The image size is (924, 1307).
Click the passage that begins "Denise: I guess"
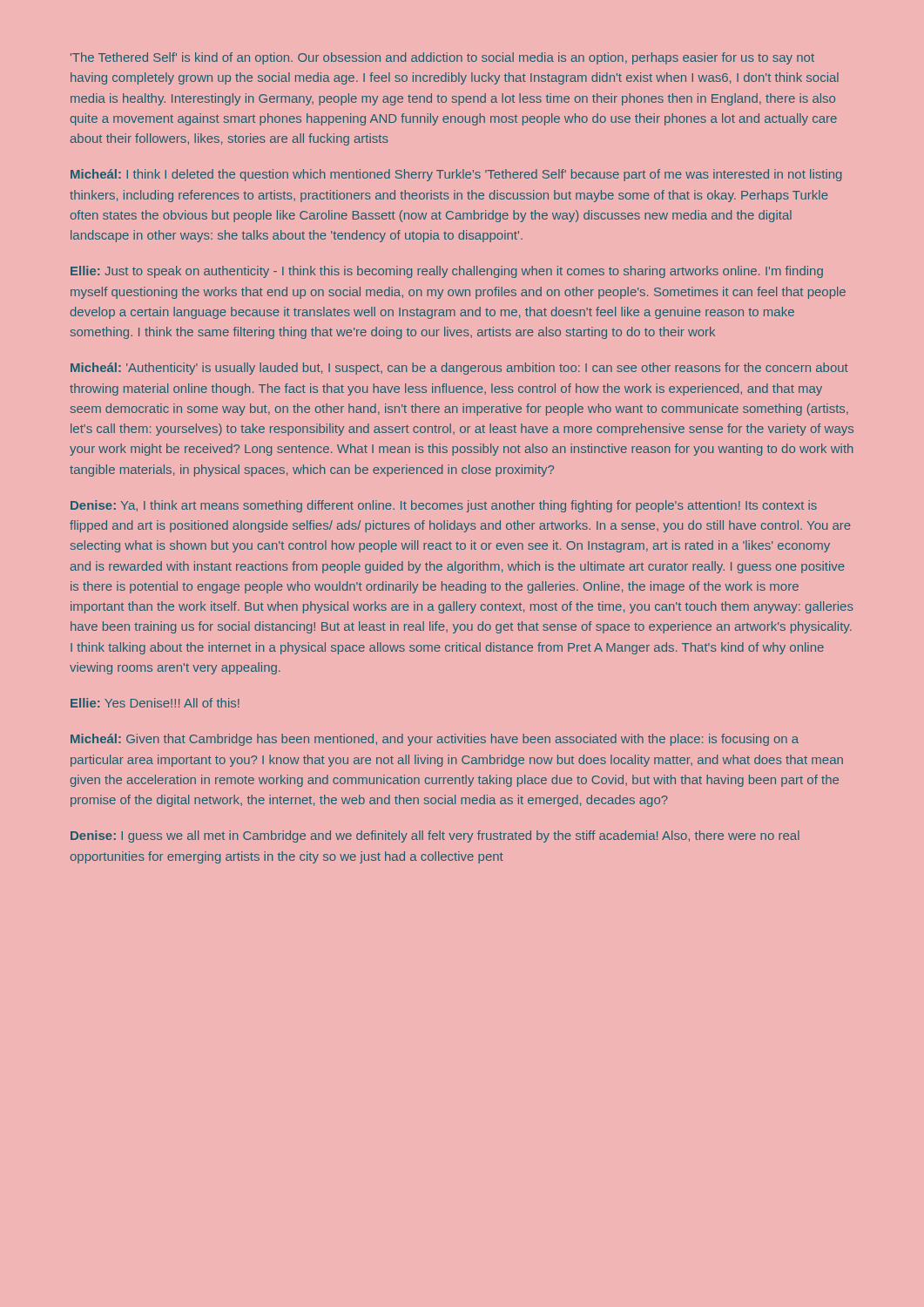435,845
